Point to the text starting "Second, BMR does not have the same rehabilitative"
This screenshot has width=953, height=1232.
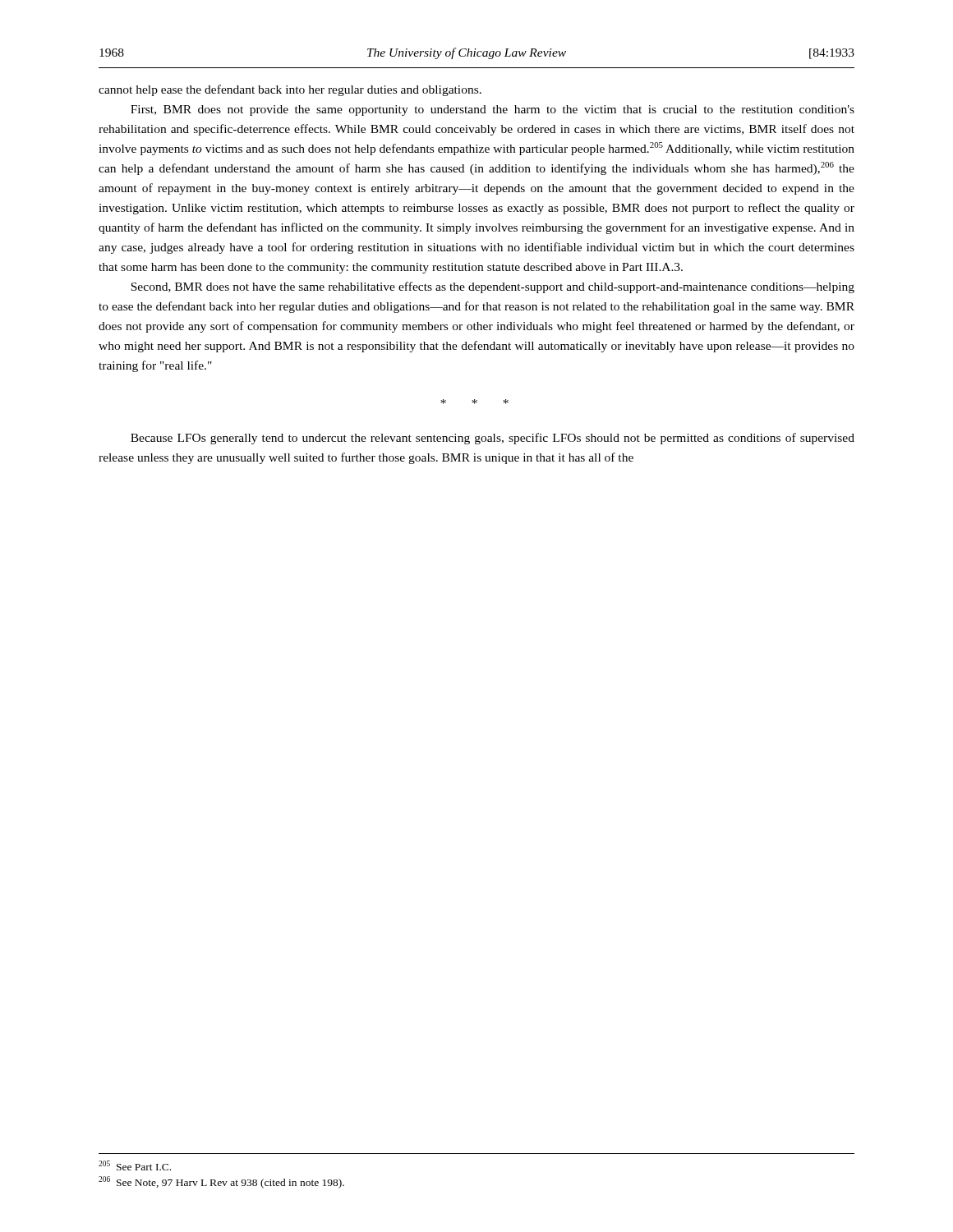[x=476, y=326]
